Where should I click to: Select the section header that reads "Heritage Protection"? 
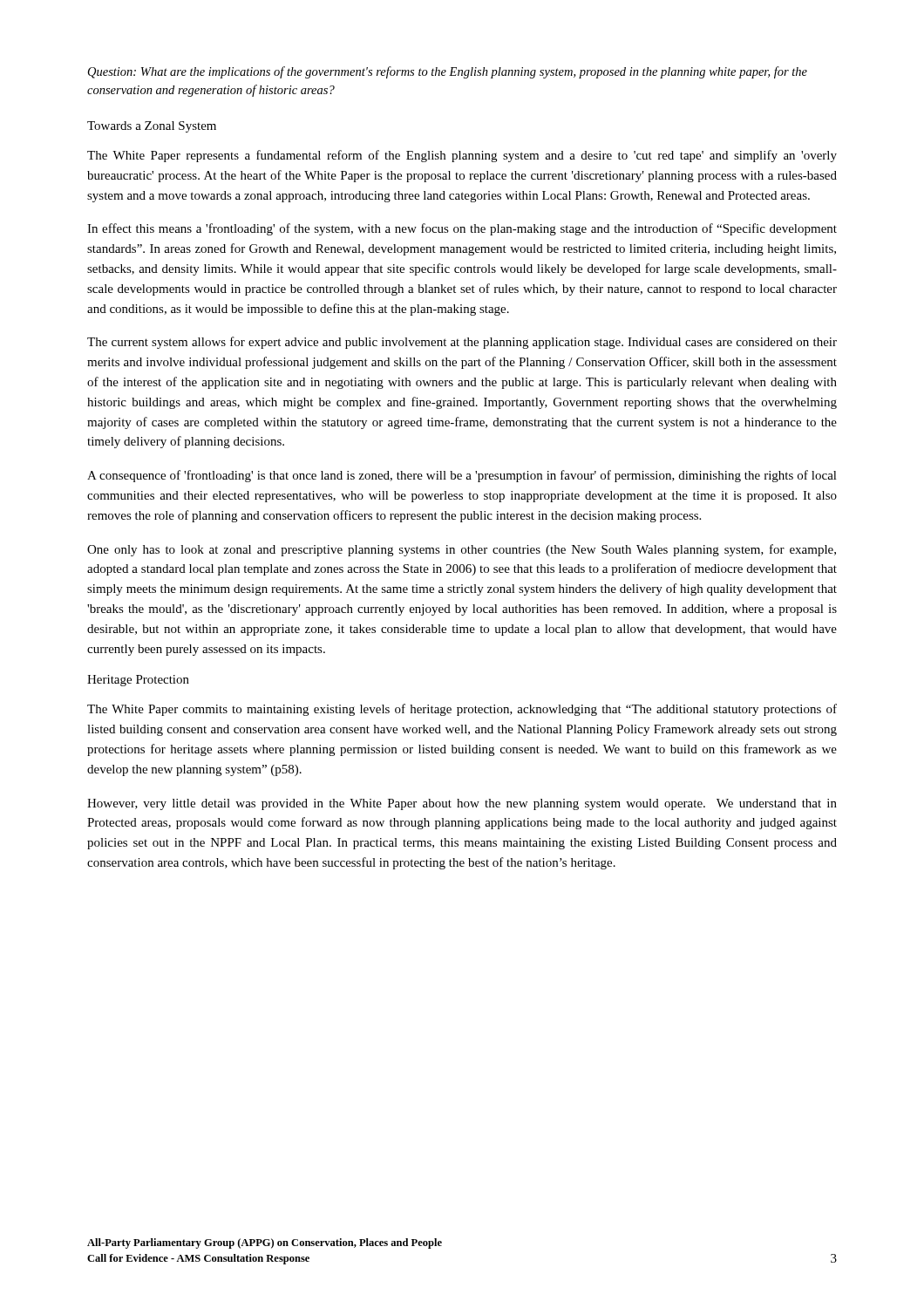(x=138, y=680)
